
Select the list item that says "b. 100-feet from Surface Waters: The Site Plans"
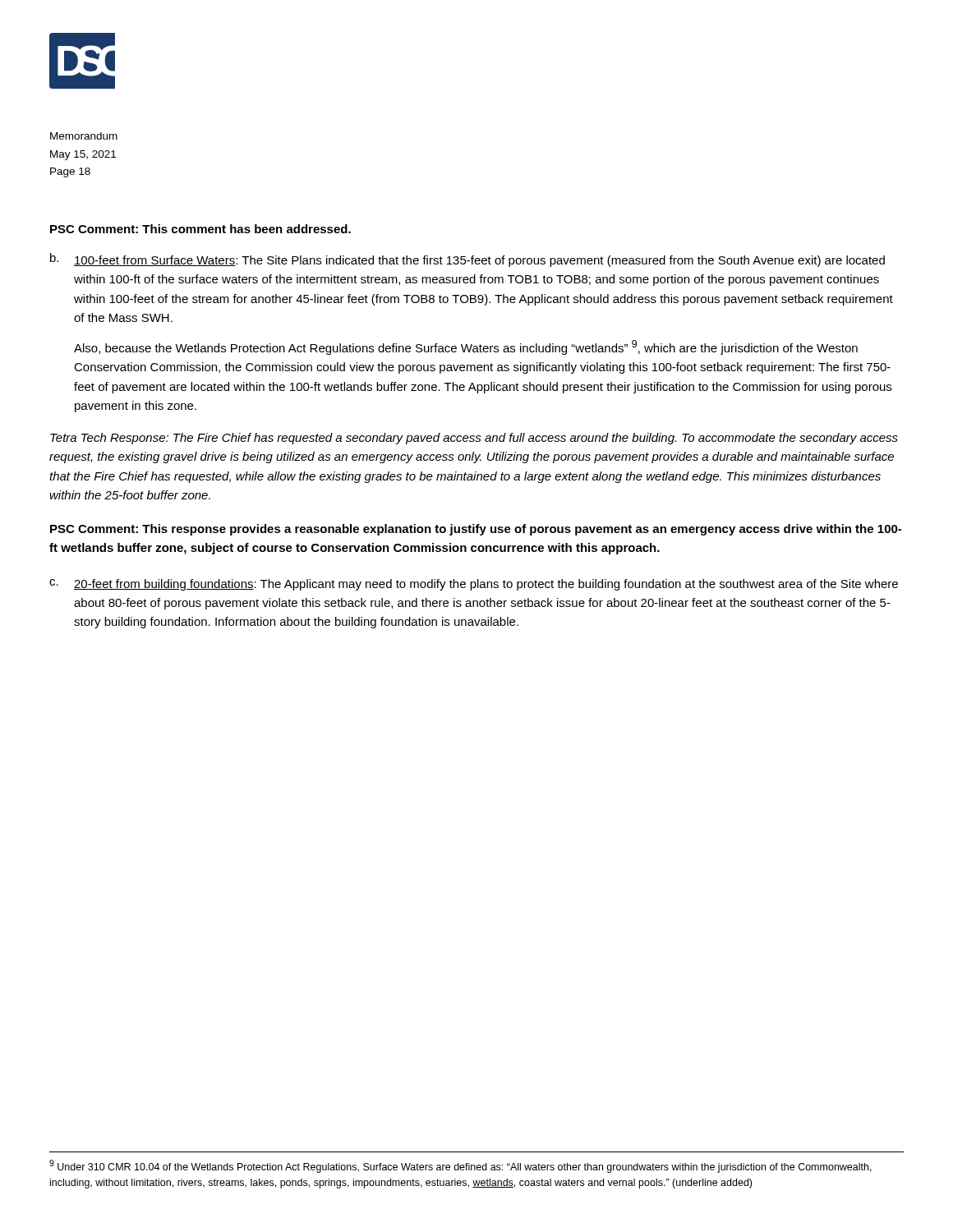pos(476,333)
